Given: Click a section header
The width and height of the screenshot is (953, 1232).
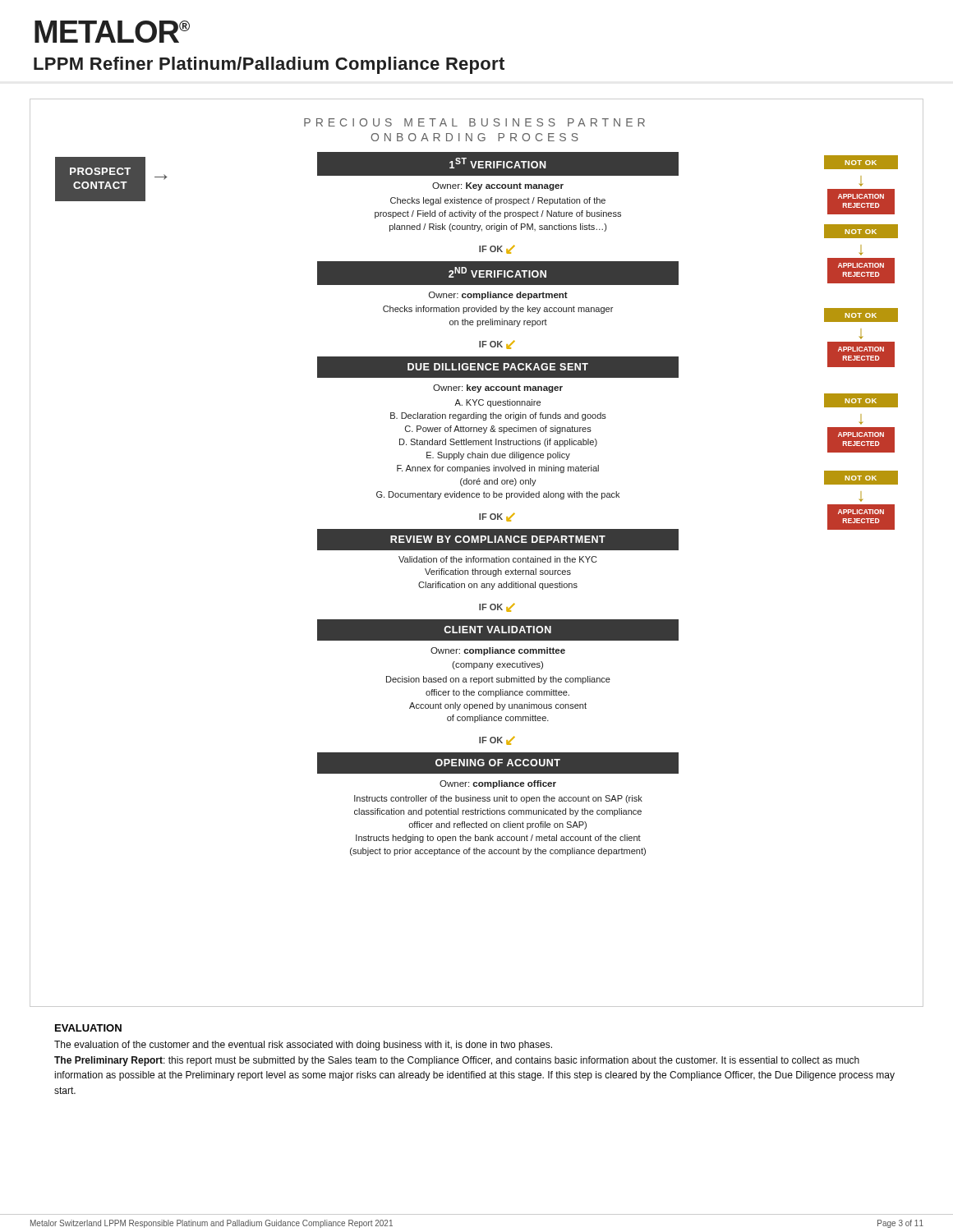Looking at the screenshot, I should coord(88,1028).
